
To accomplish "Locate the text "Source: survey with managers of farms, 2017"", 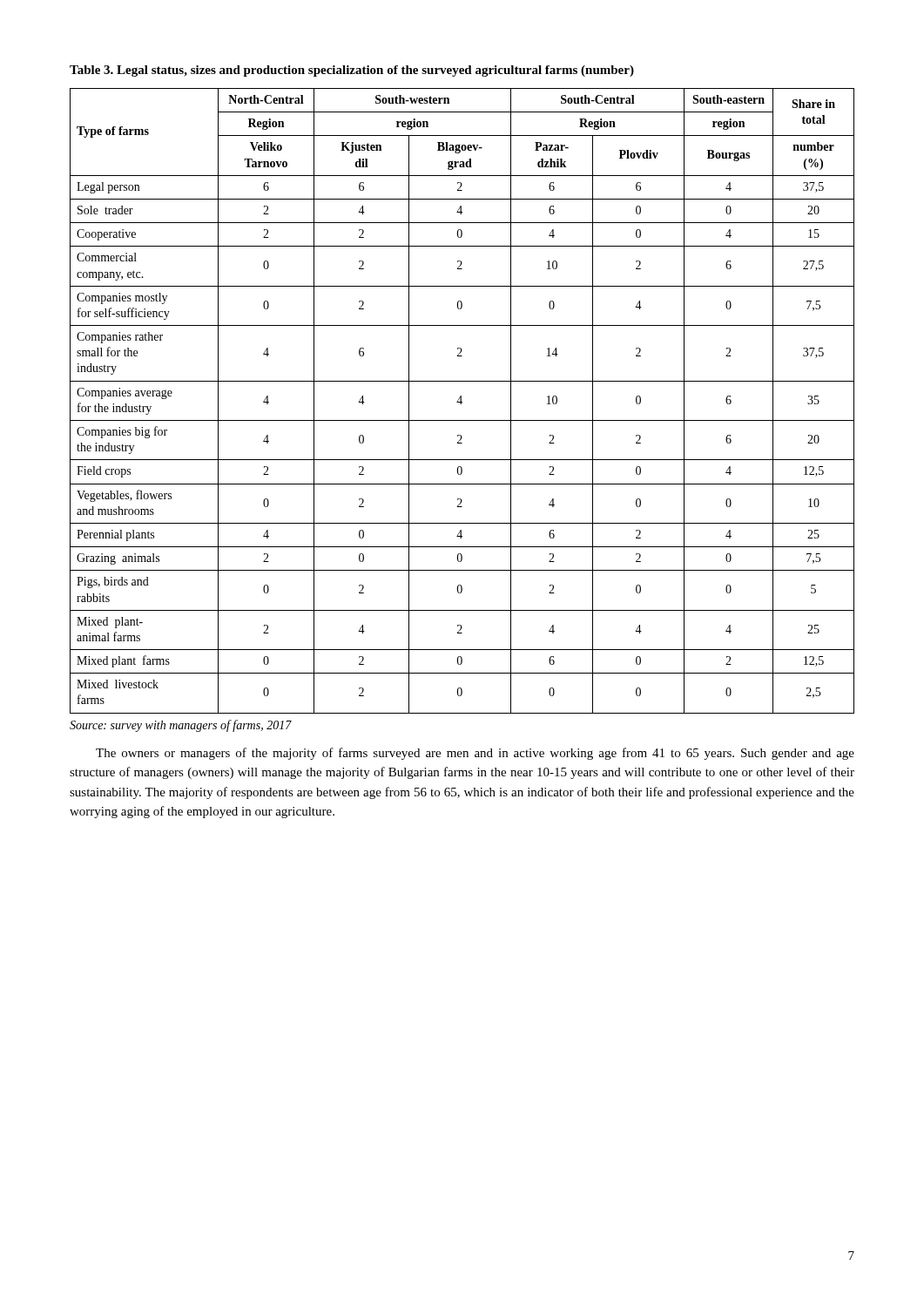I will click(x=180, y=725).
